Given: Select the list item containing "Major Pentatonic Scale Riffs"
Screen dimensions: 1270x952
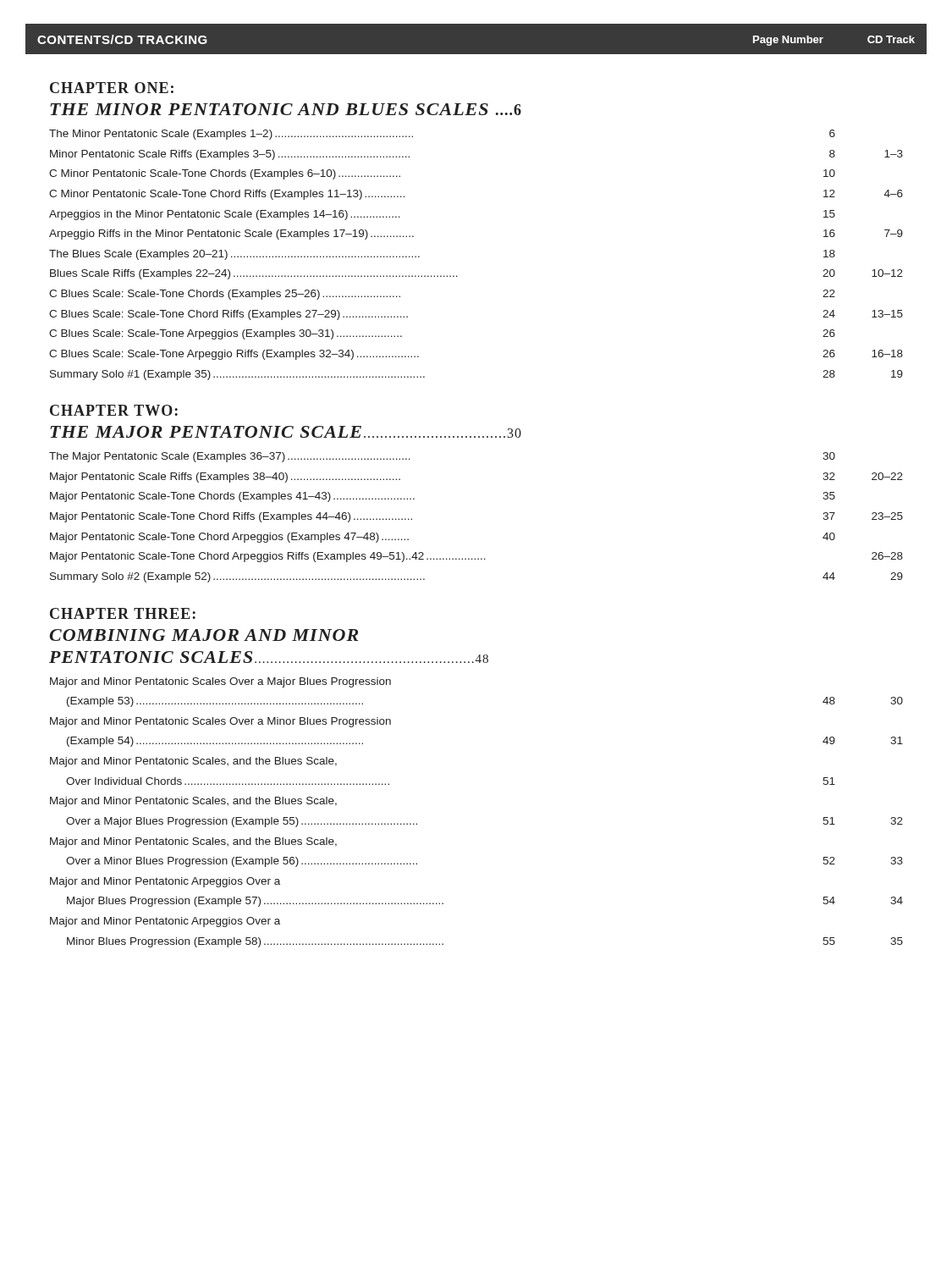Looking at the screenshot, I should tap(175, 477).
